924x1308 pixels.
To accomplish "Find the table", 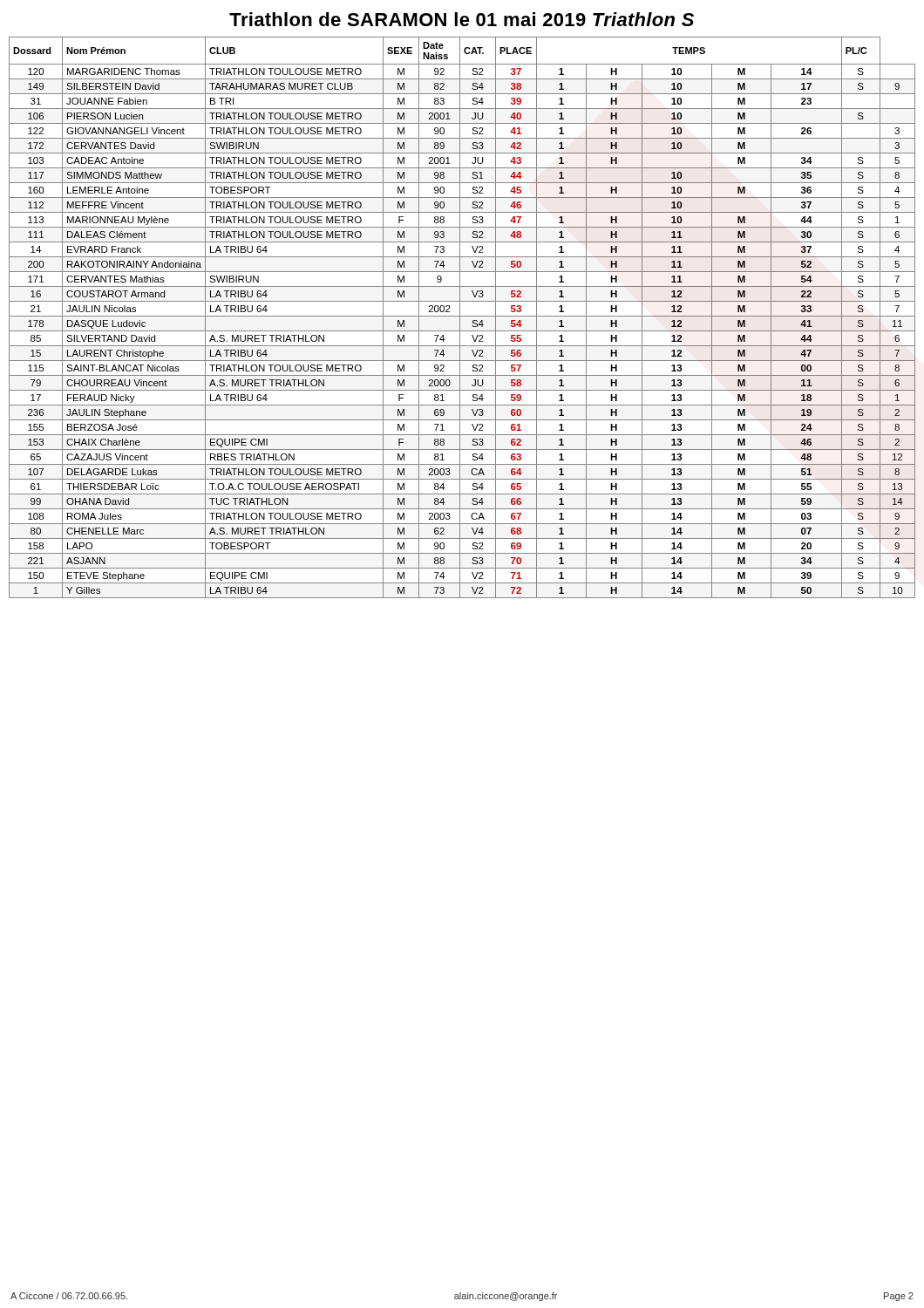I will [462, 317].
